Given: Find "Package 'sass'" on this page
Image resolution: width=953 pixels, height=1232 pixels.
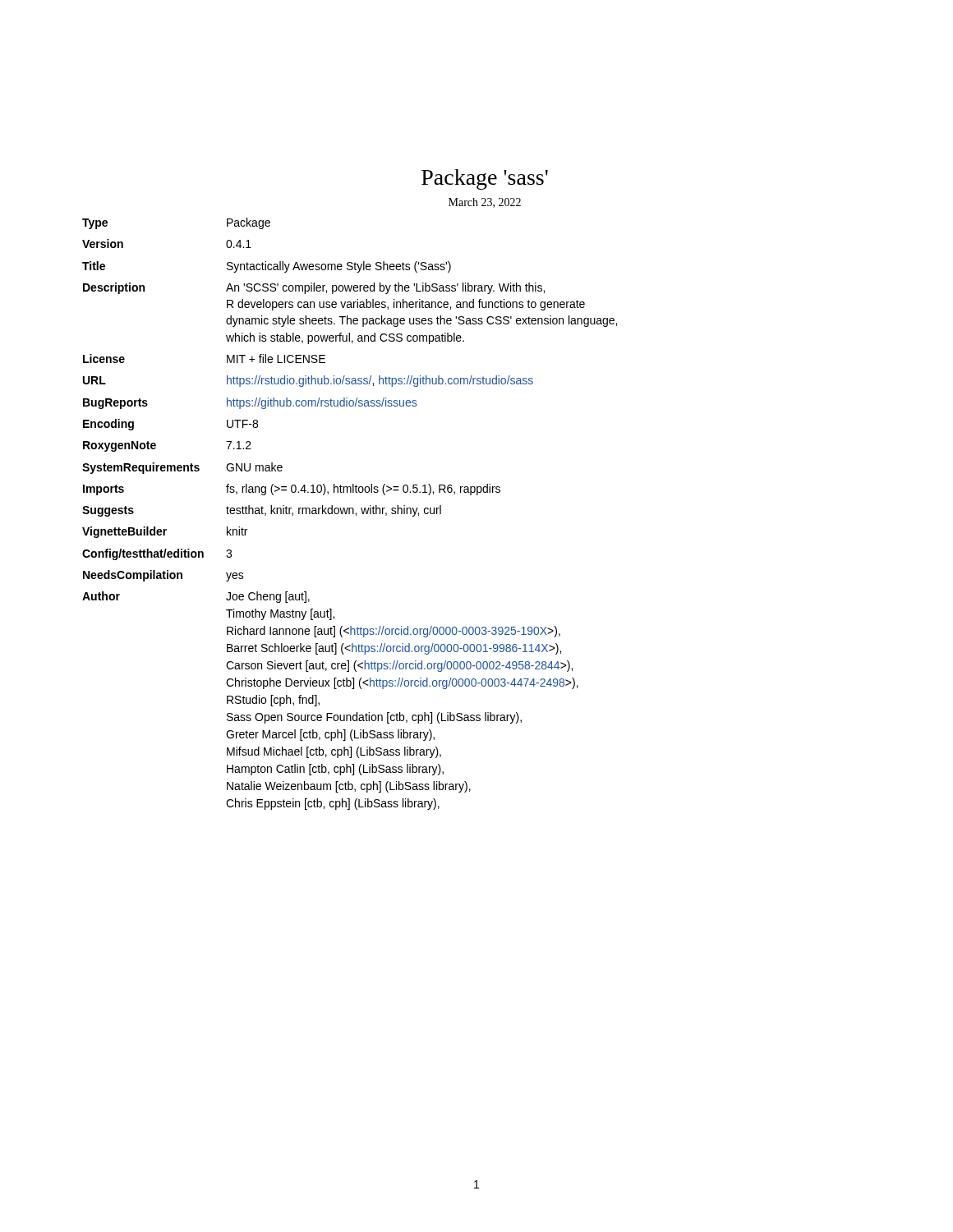Looking at the screenshot, I should [485, 177].
